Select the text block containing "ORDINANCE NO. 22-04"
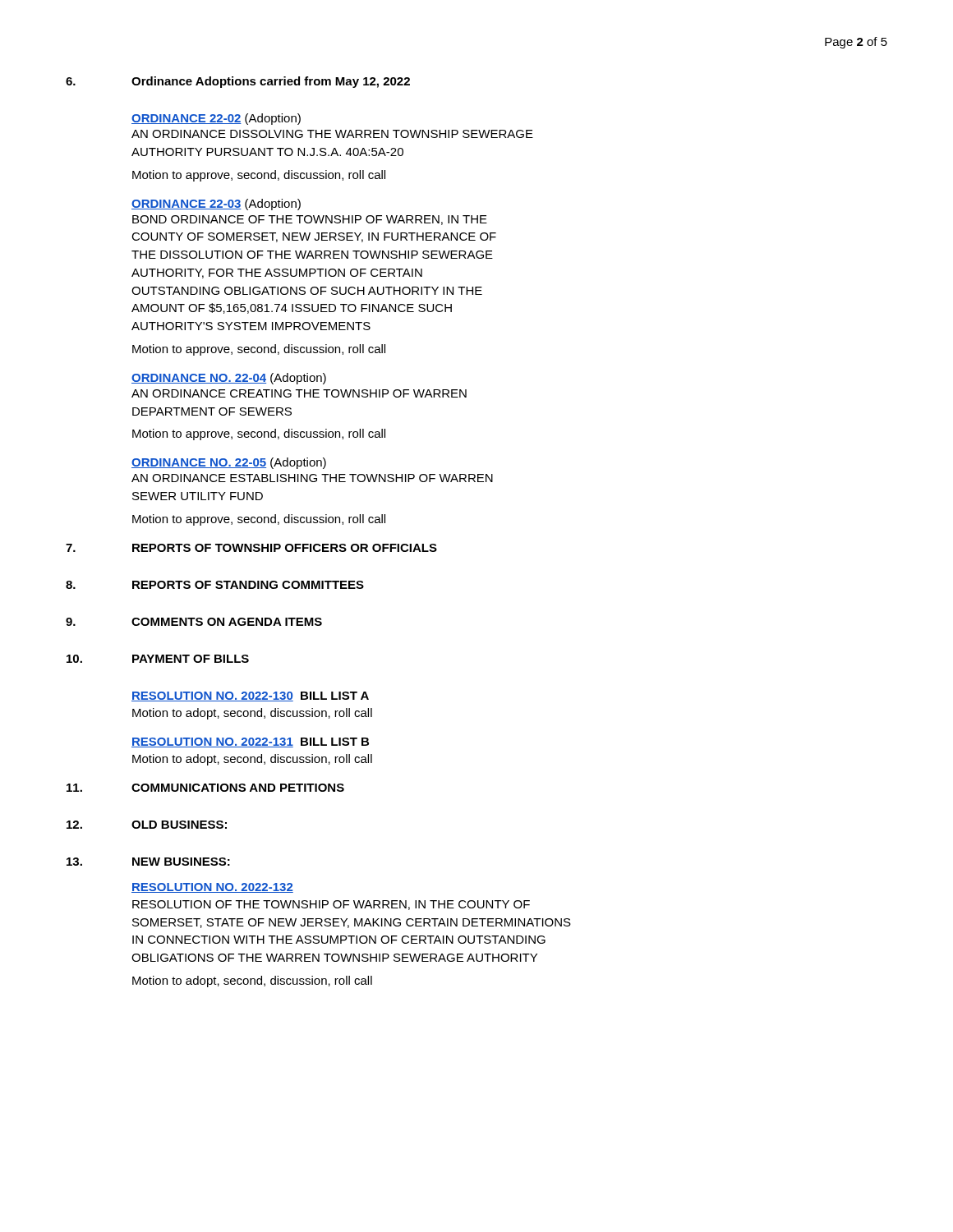This screenshot has width=953, height=1232. click(x=229, y=379)
